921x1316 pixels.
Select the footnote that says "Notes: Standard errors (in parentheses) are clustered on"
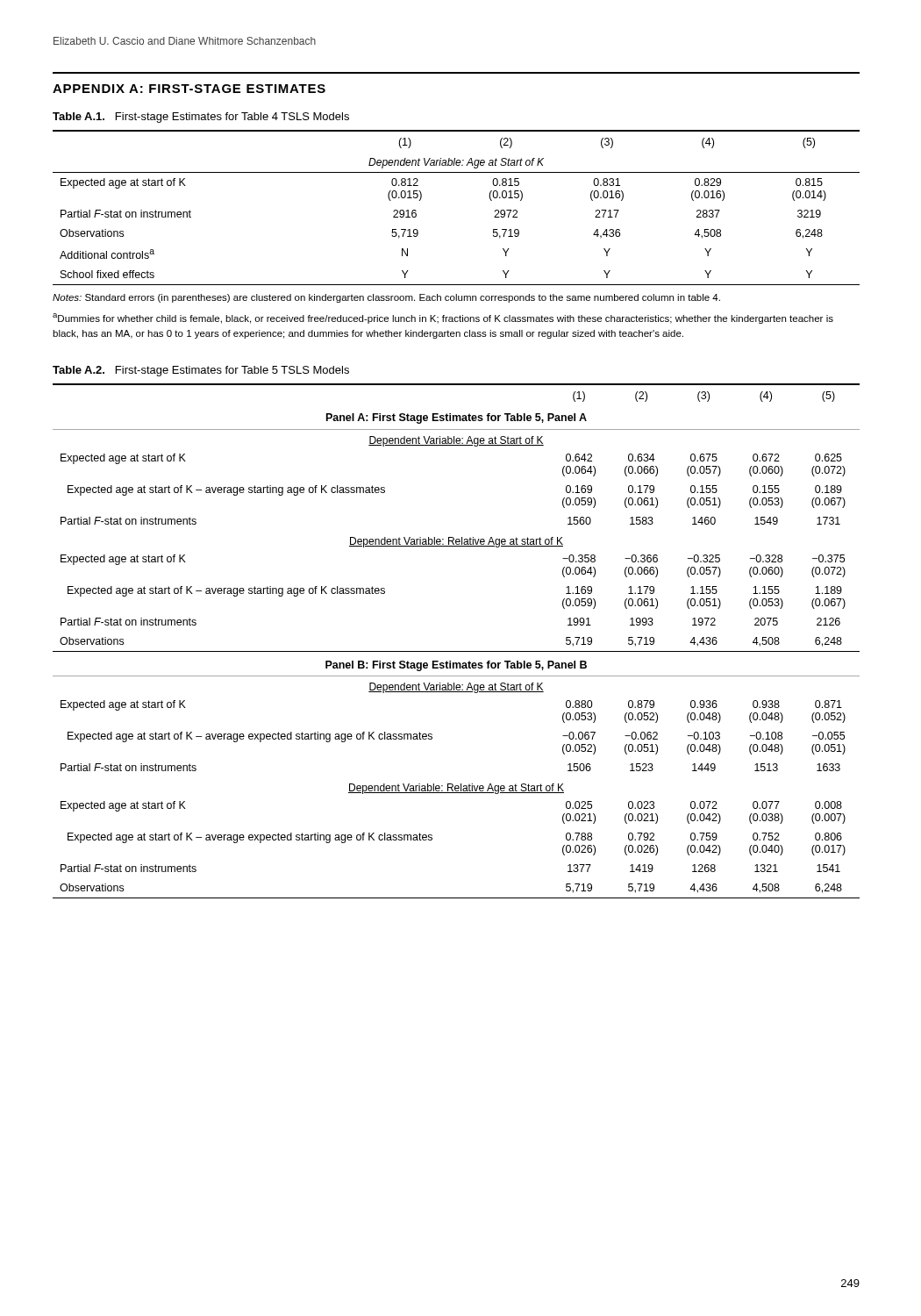387,298
